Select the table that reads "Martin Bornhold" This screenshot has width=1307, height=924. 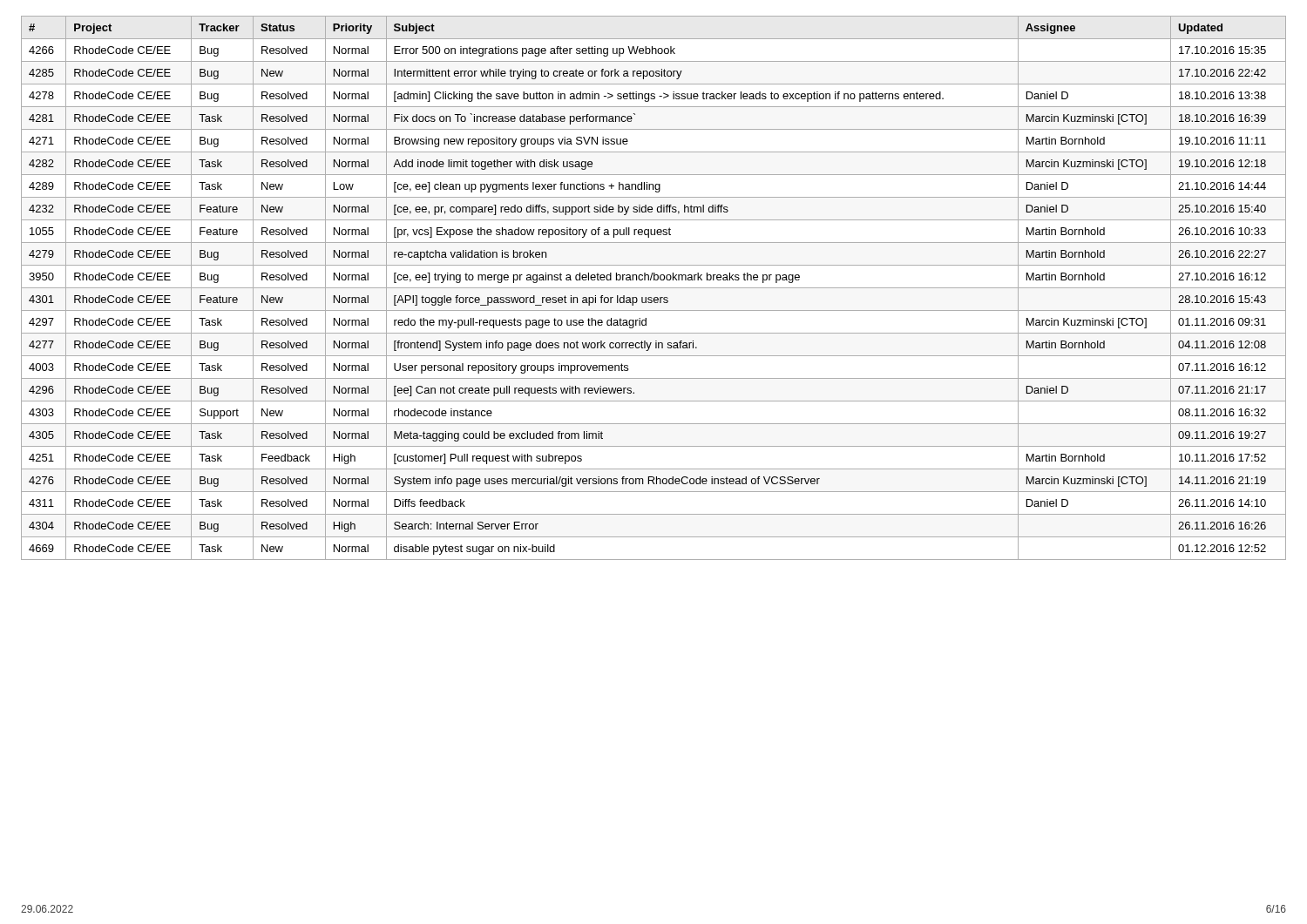654,288
